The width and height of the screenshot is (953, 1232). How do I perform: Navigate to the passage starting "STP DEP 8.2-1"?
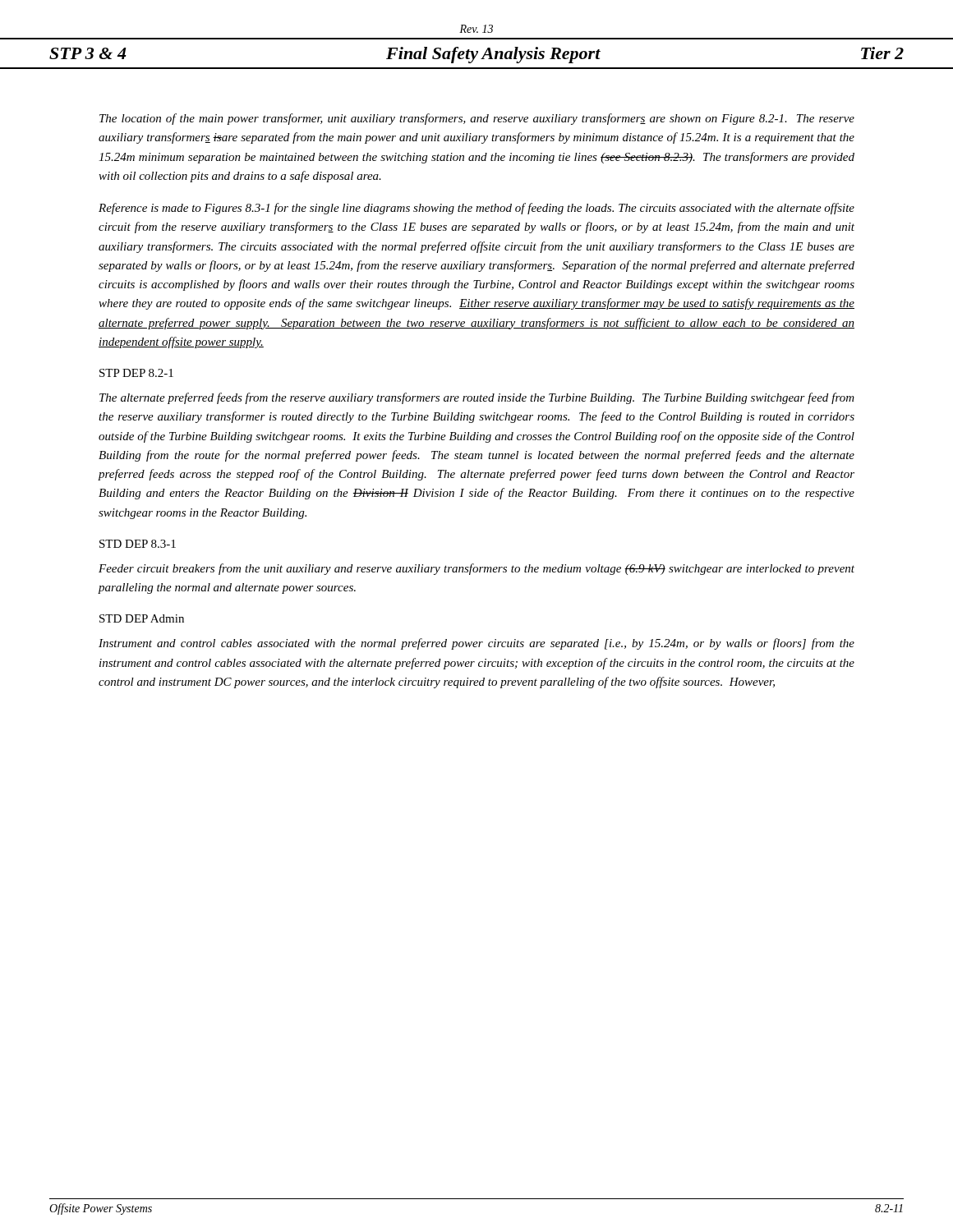(x=136, y=373)
